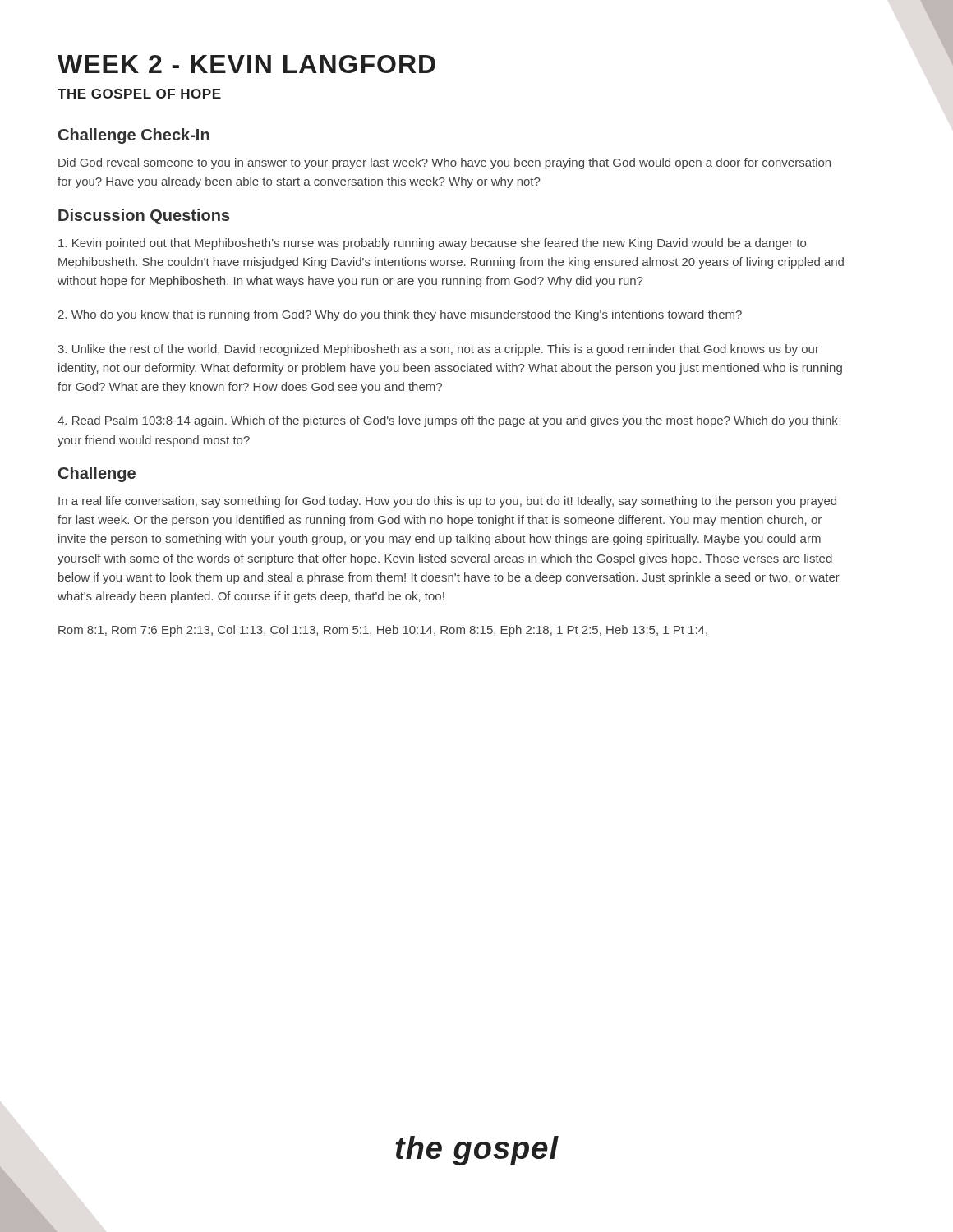Find the title that says "the gospel"
Viewport: 953px width, 1232px height.
coord(476,1148)
